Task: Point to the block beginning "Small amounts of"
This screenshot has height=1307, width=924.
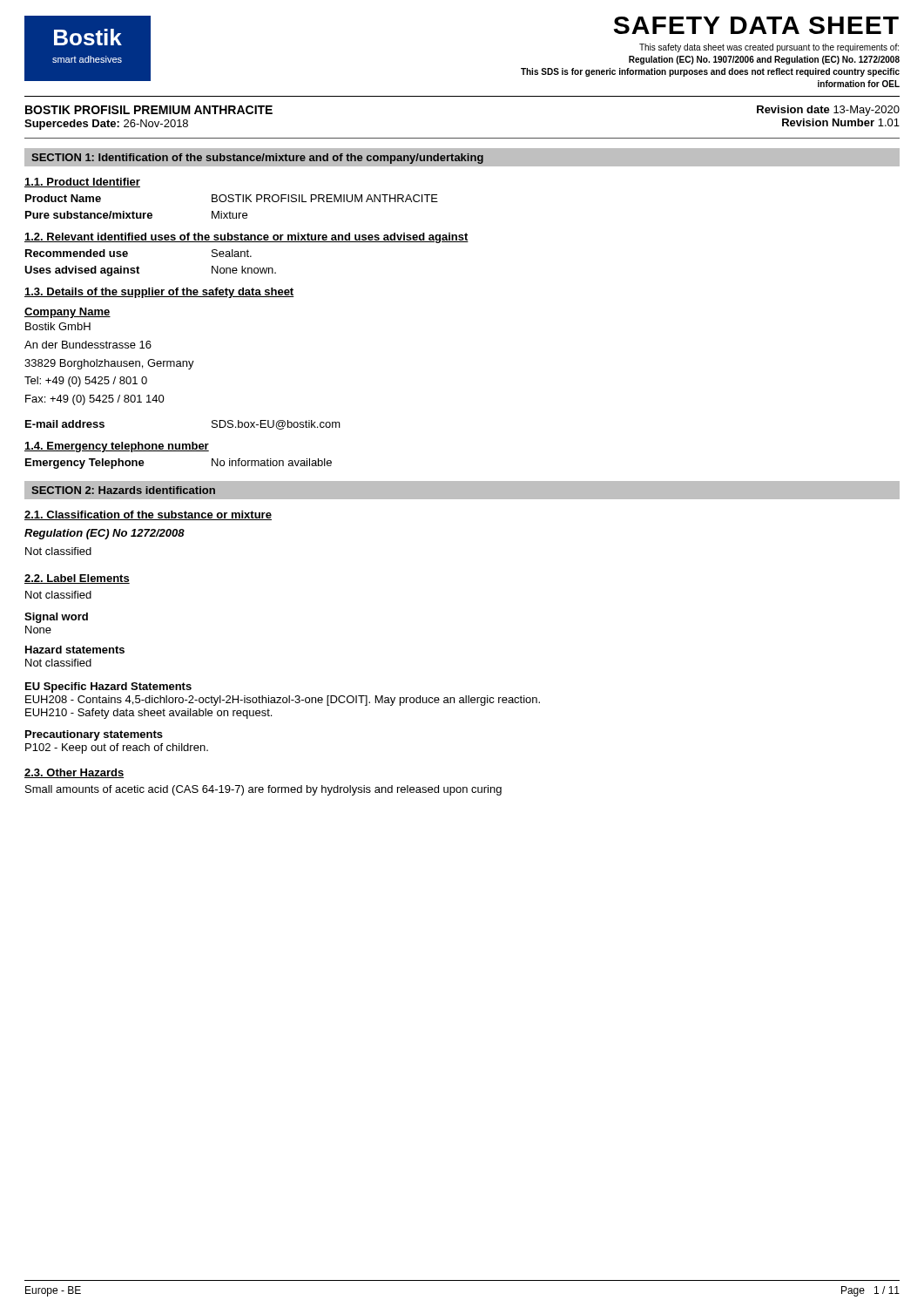Action: click(263, 789)
